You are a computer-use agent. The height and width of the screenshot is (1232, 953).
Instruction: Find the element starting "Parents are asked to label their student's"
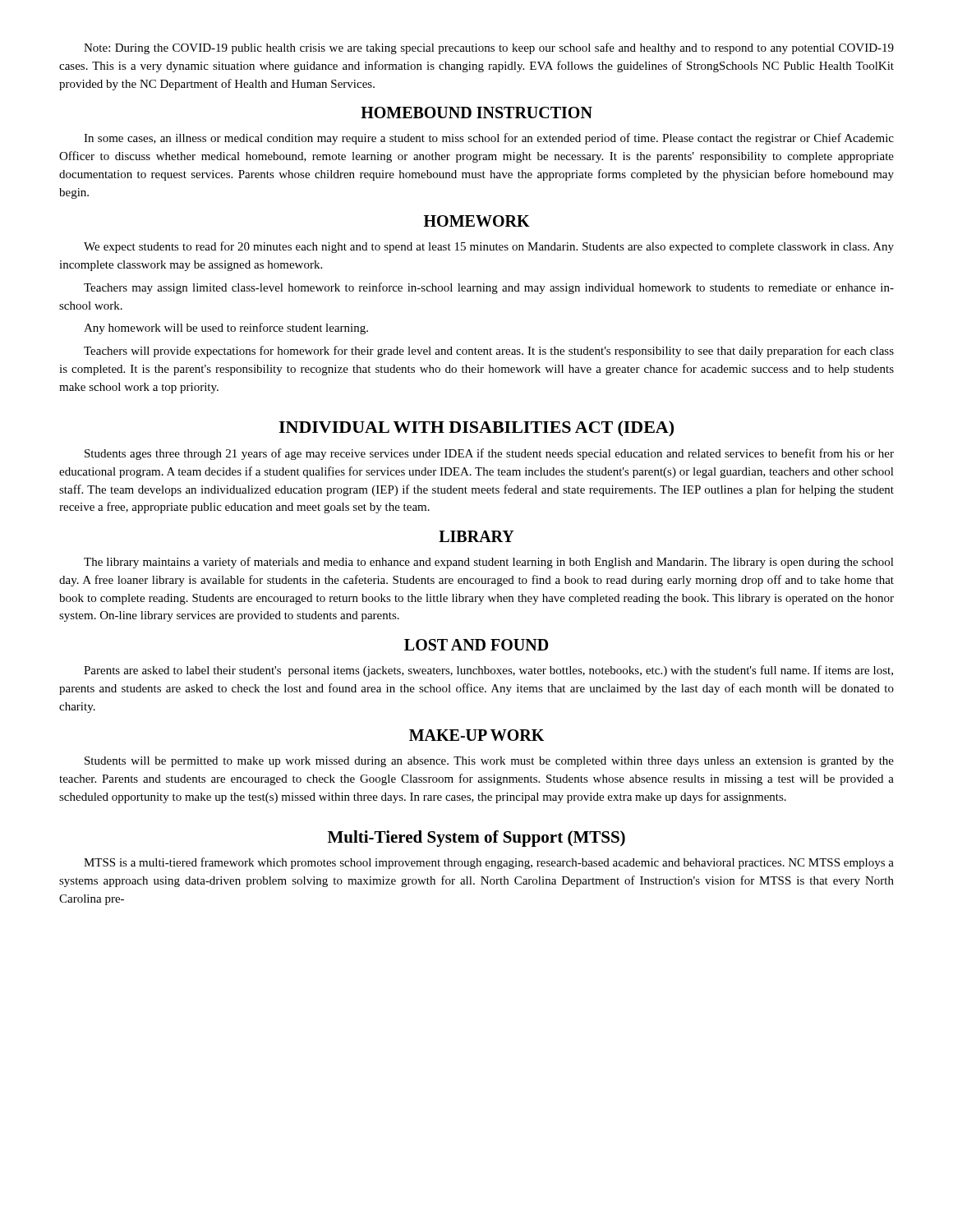476,689
